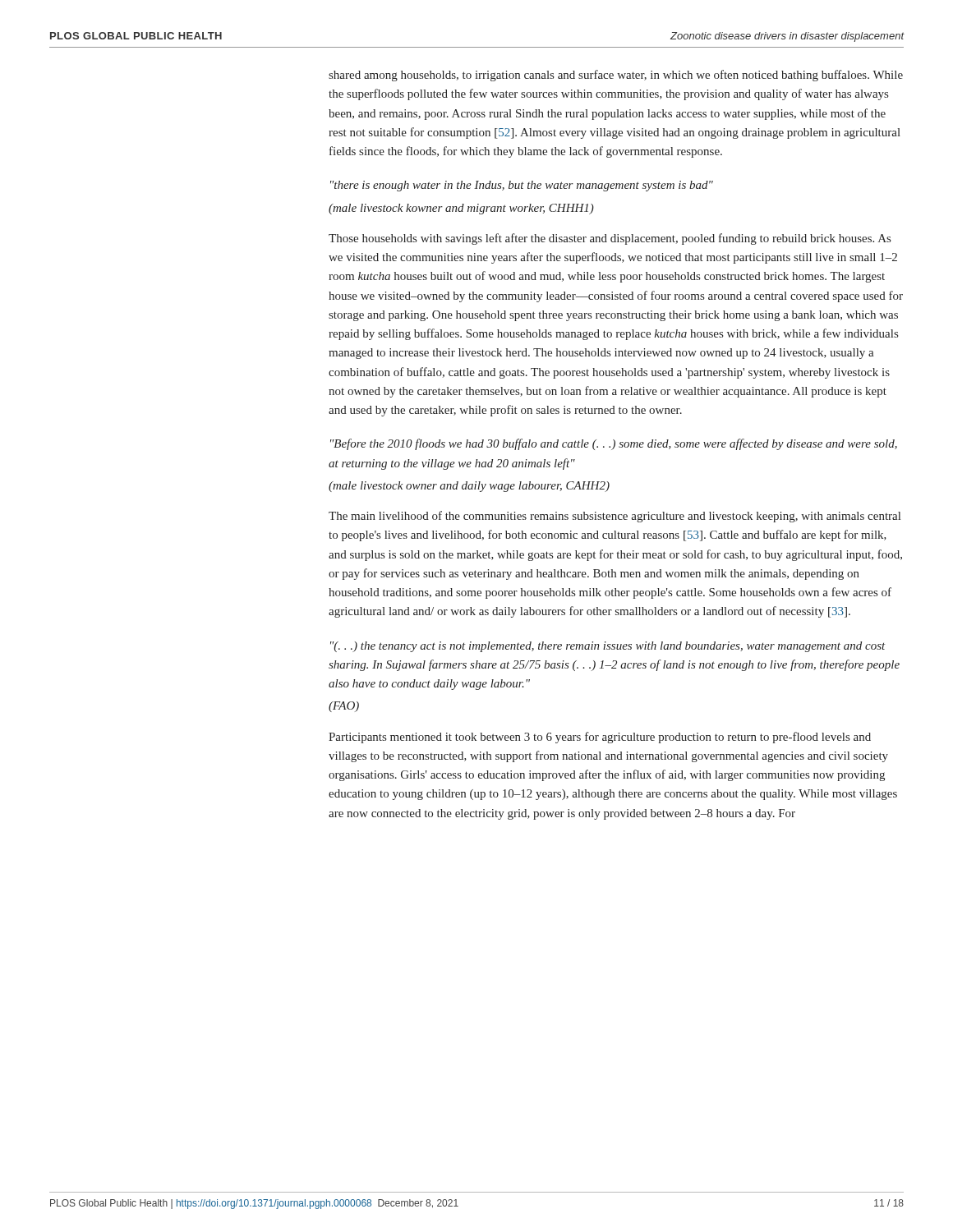Click on the text block with the text ""there is enough water in the Indus, but"
The image size is (953, 1232).
[521, 185]
